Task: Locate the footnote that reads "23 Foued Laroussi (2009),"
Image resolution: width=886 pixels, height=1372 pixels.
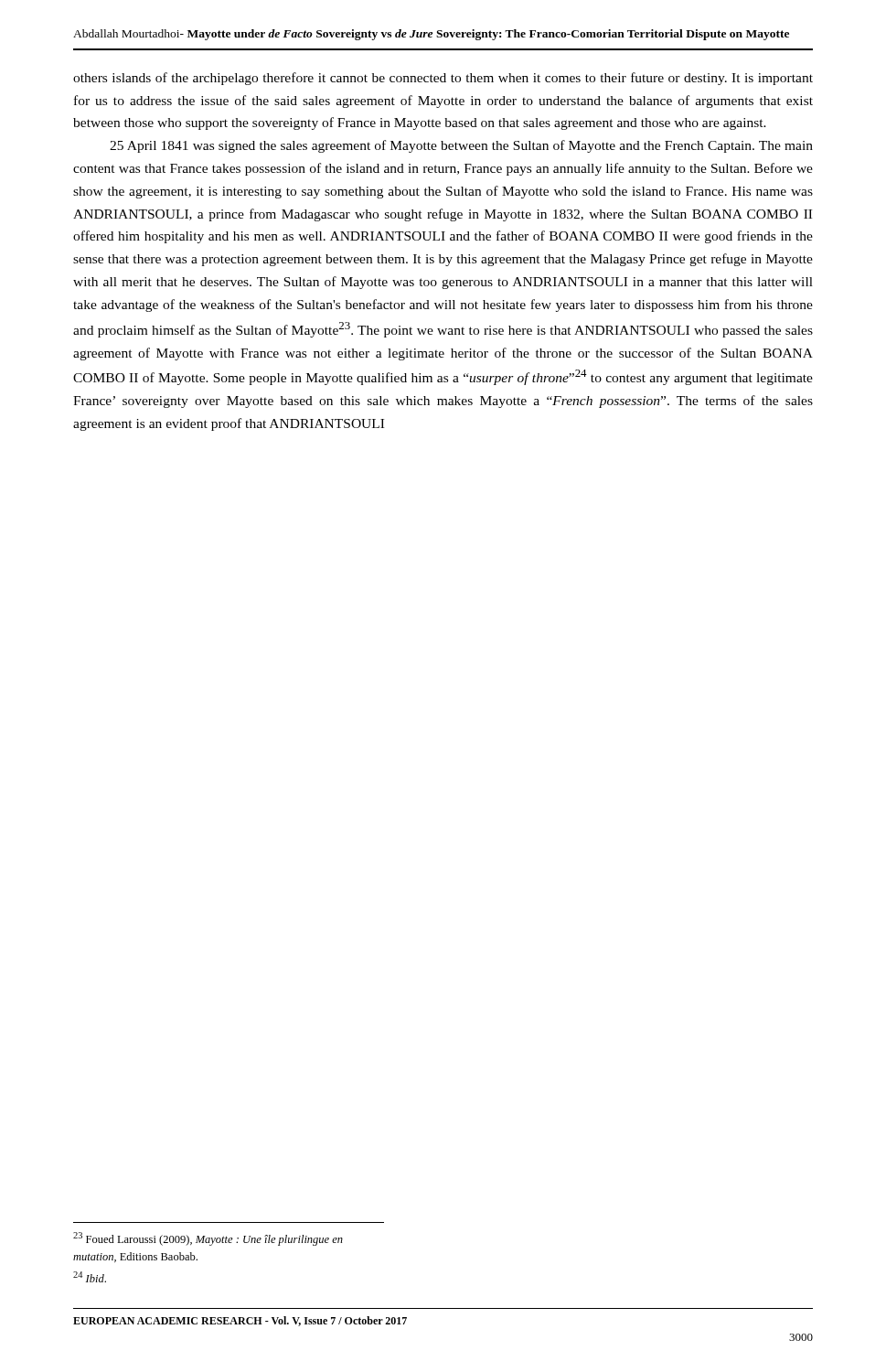Action: pos(208,1239)
